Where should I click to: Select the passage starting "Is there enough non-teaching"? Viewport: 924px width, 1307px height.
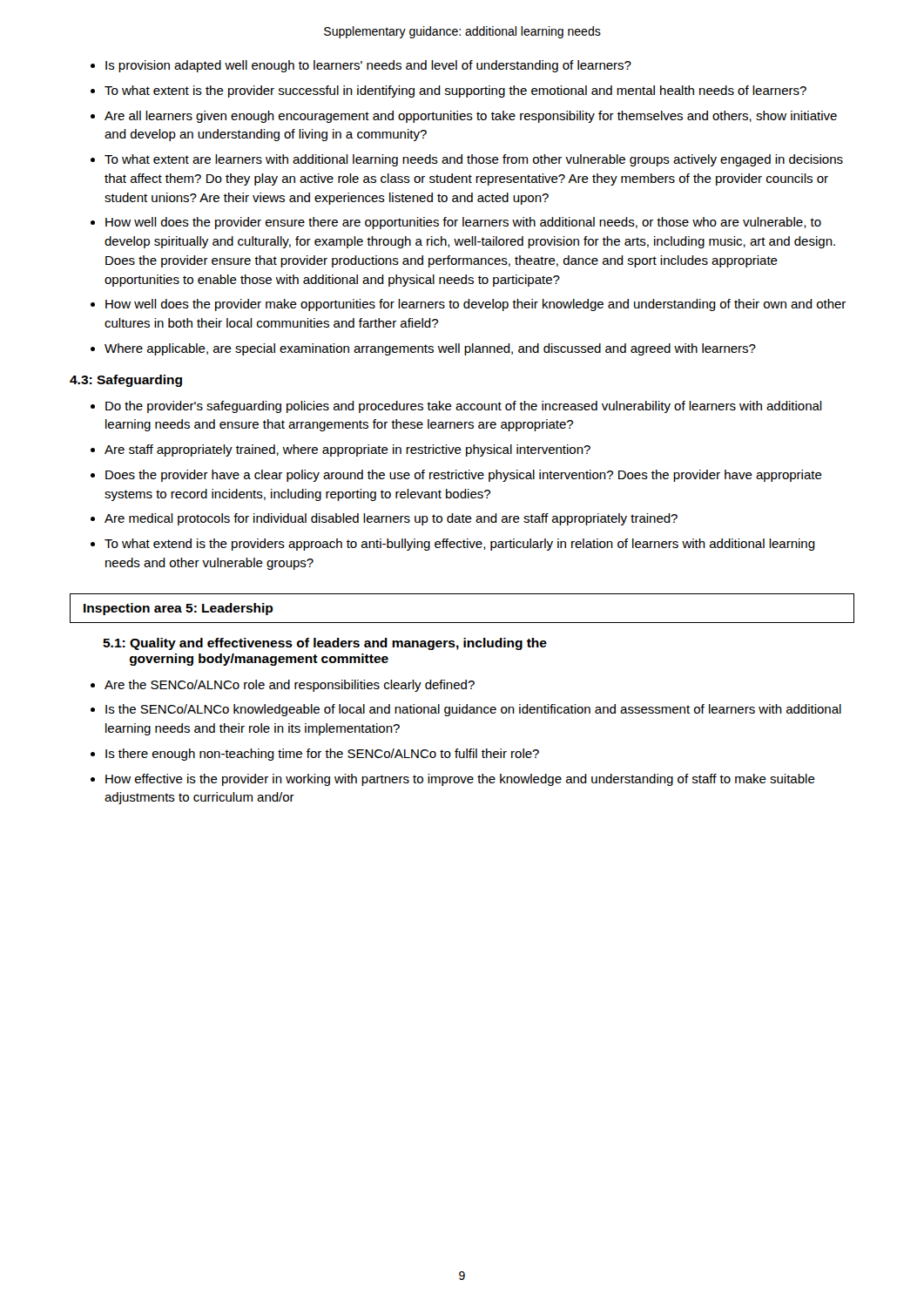click(x=322, y=753)
